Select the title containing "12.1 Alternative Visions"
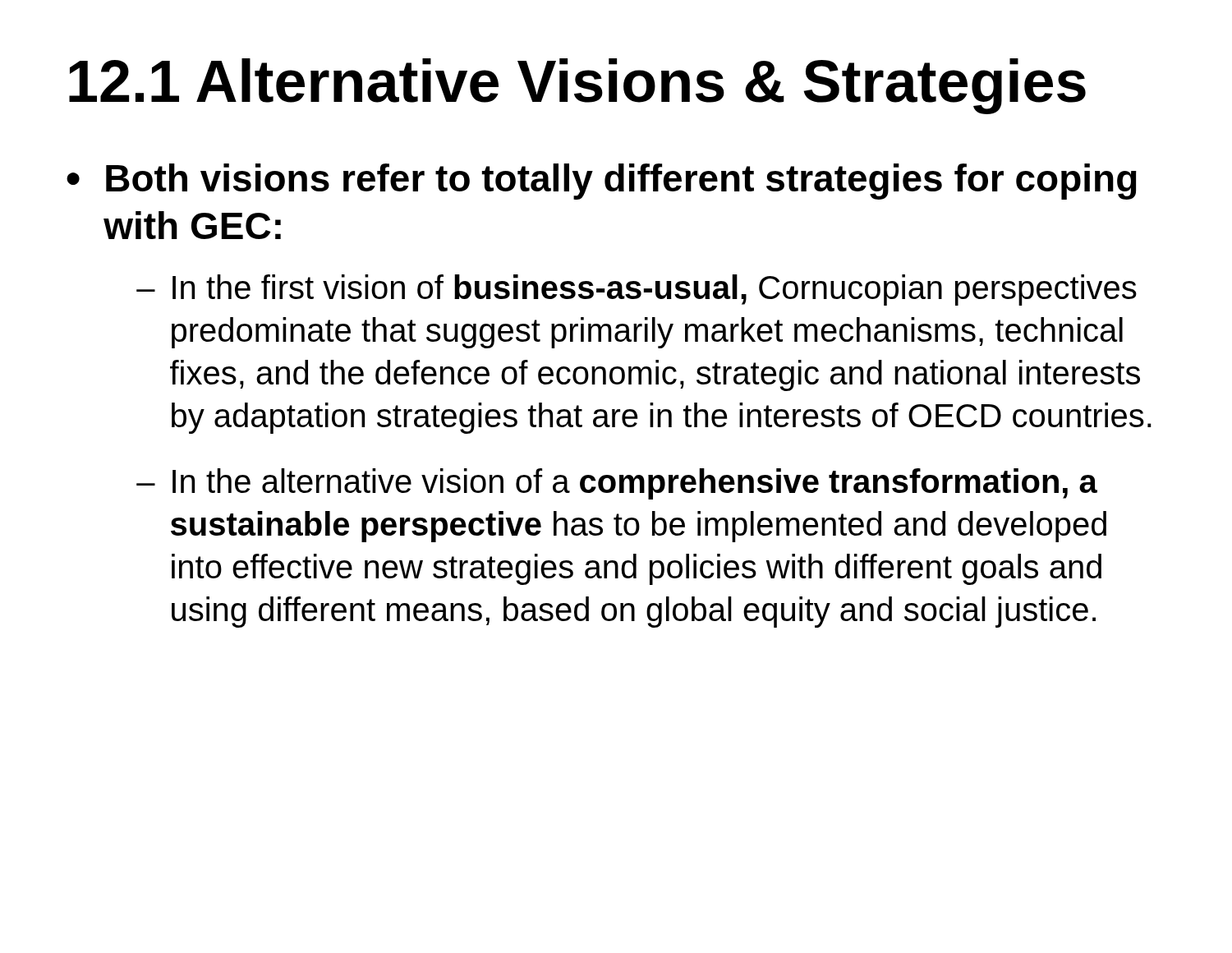The width and height of the screenshot is (1232, 953). (577, 82)
